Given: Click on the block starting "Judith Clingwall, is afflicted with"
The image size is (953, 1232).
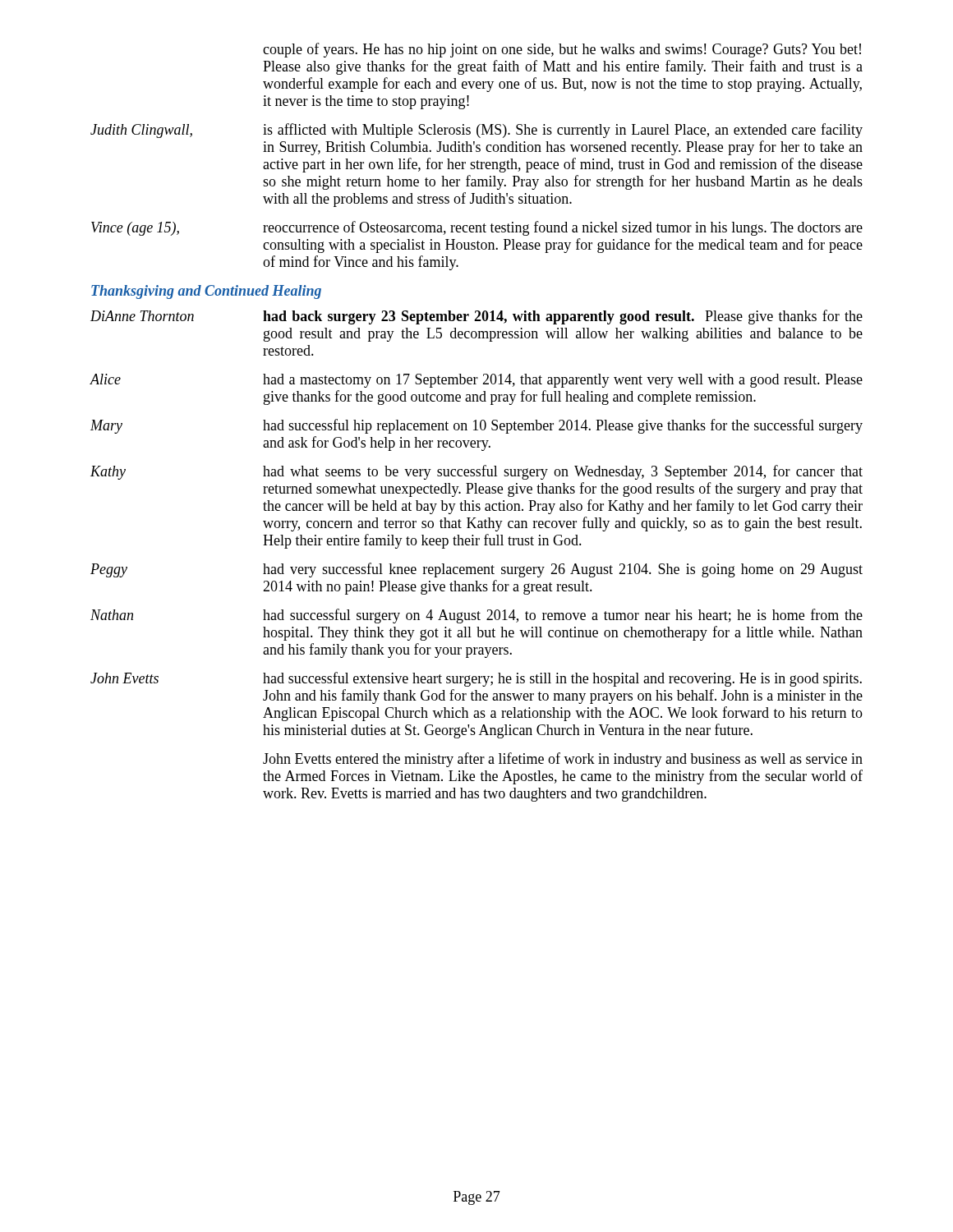Looking at the screenshot, I should (476, 165).
